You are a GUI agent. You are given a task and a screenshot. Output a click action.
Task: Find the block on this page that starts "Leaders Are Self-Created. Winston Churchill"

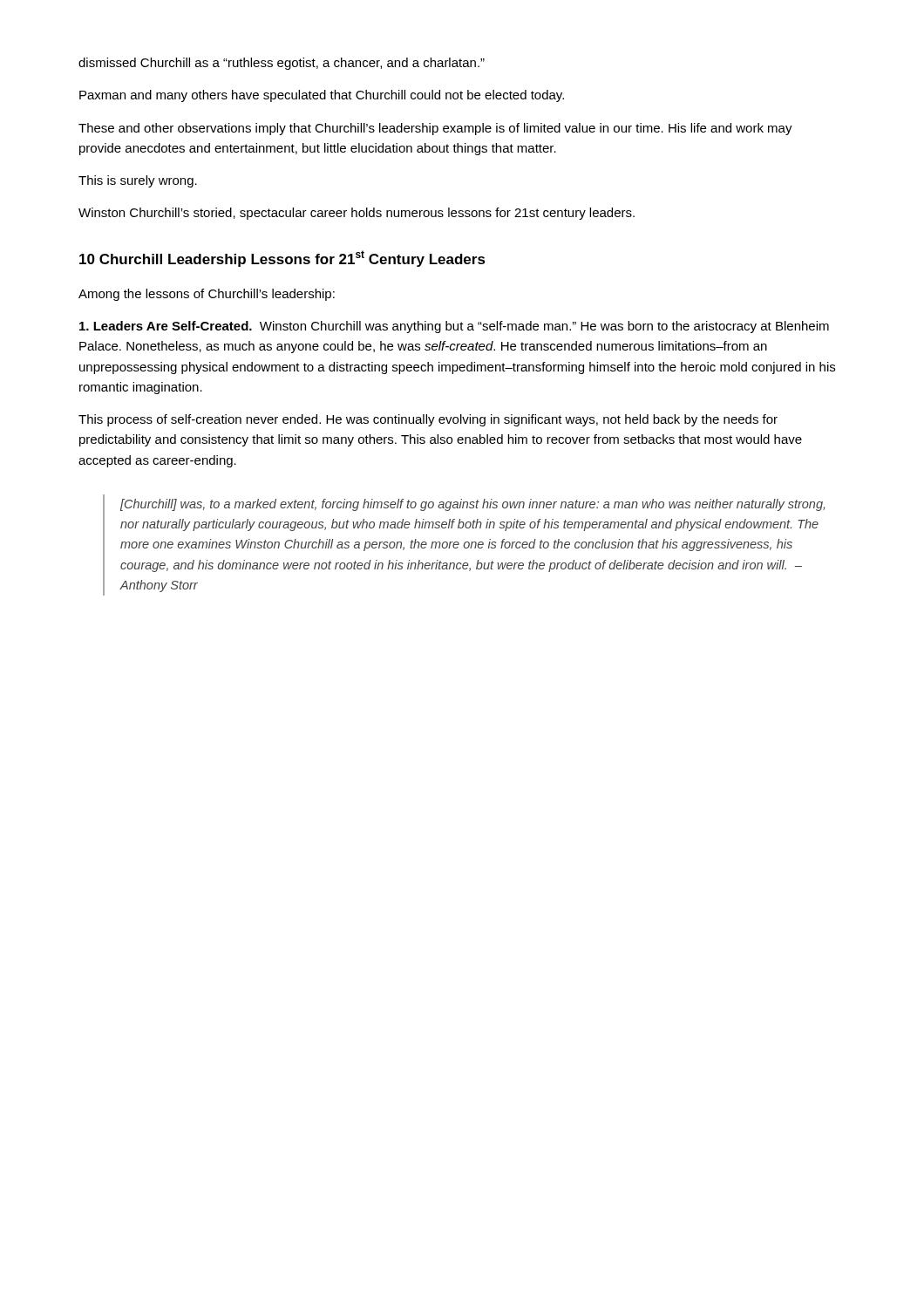[x=457, y=356]
